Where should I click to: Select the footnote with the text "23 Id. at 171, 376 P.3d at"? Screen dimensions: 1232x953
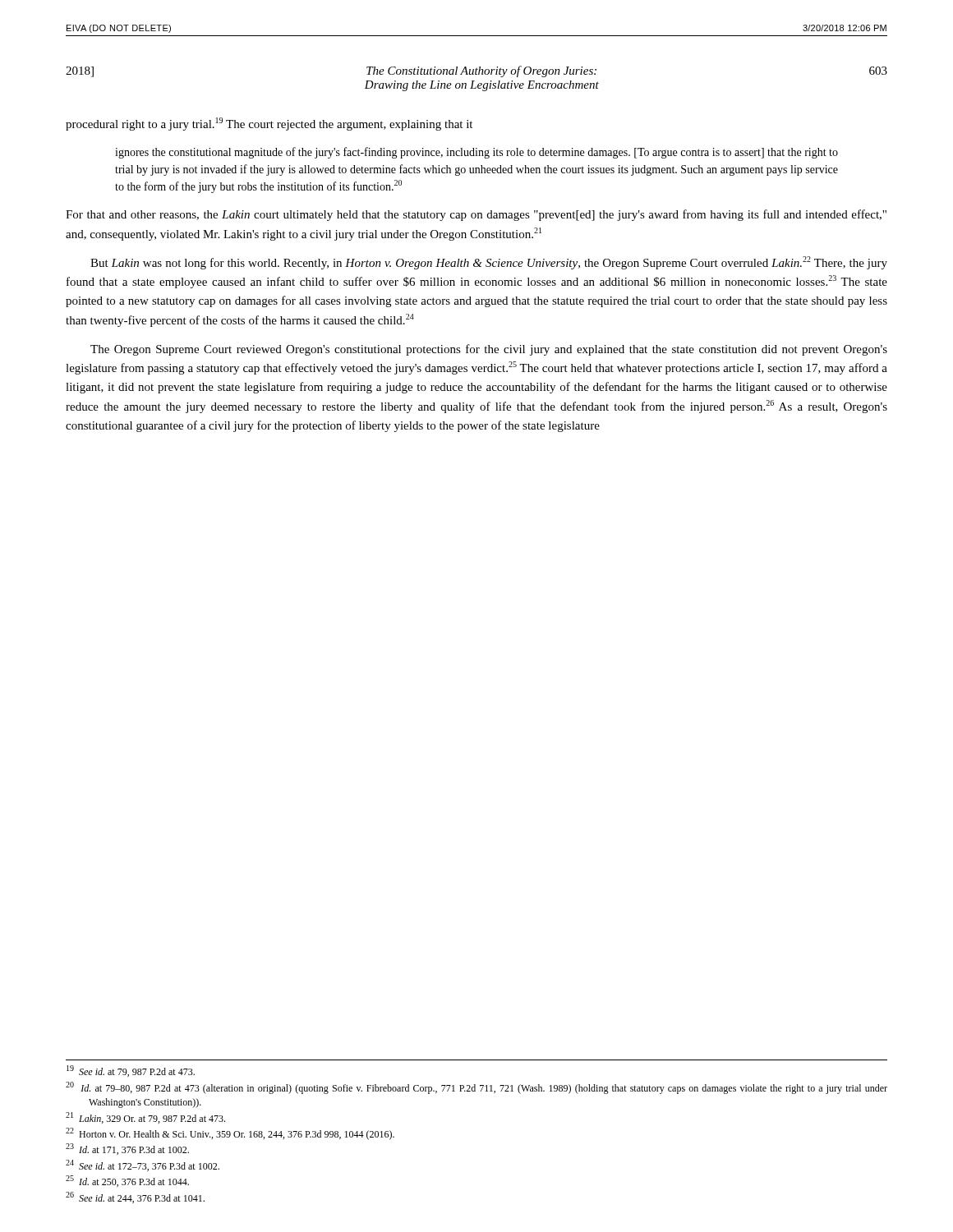pyautogui.click(x=128, y=1150)
